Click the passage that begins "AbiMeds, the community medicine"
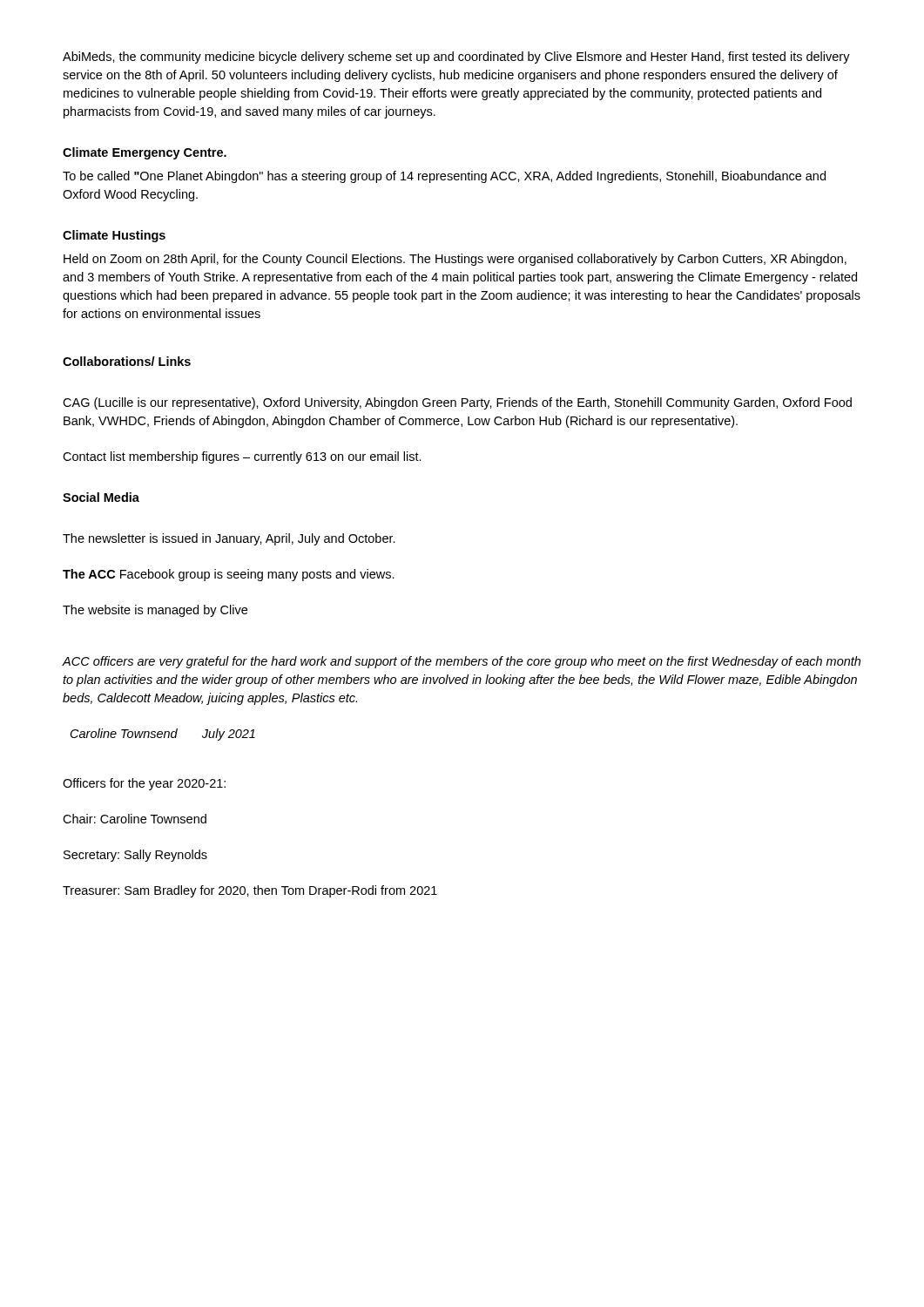Viewport: 924px width, 1307px height. click(462, 85)
